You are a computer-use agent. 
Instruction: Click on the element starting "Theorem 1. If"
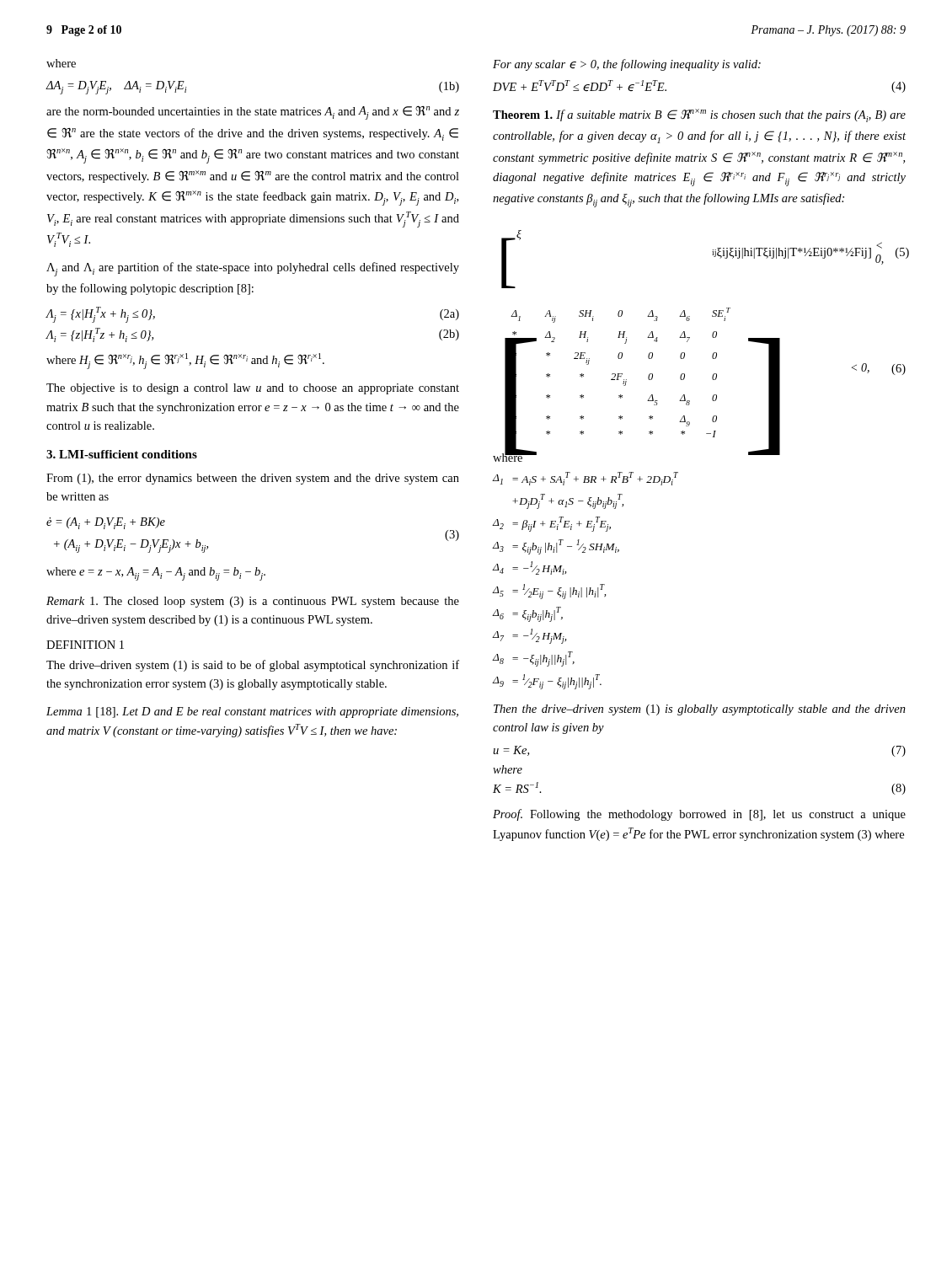(x=699, y=157)
